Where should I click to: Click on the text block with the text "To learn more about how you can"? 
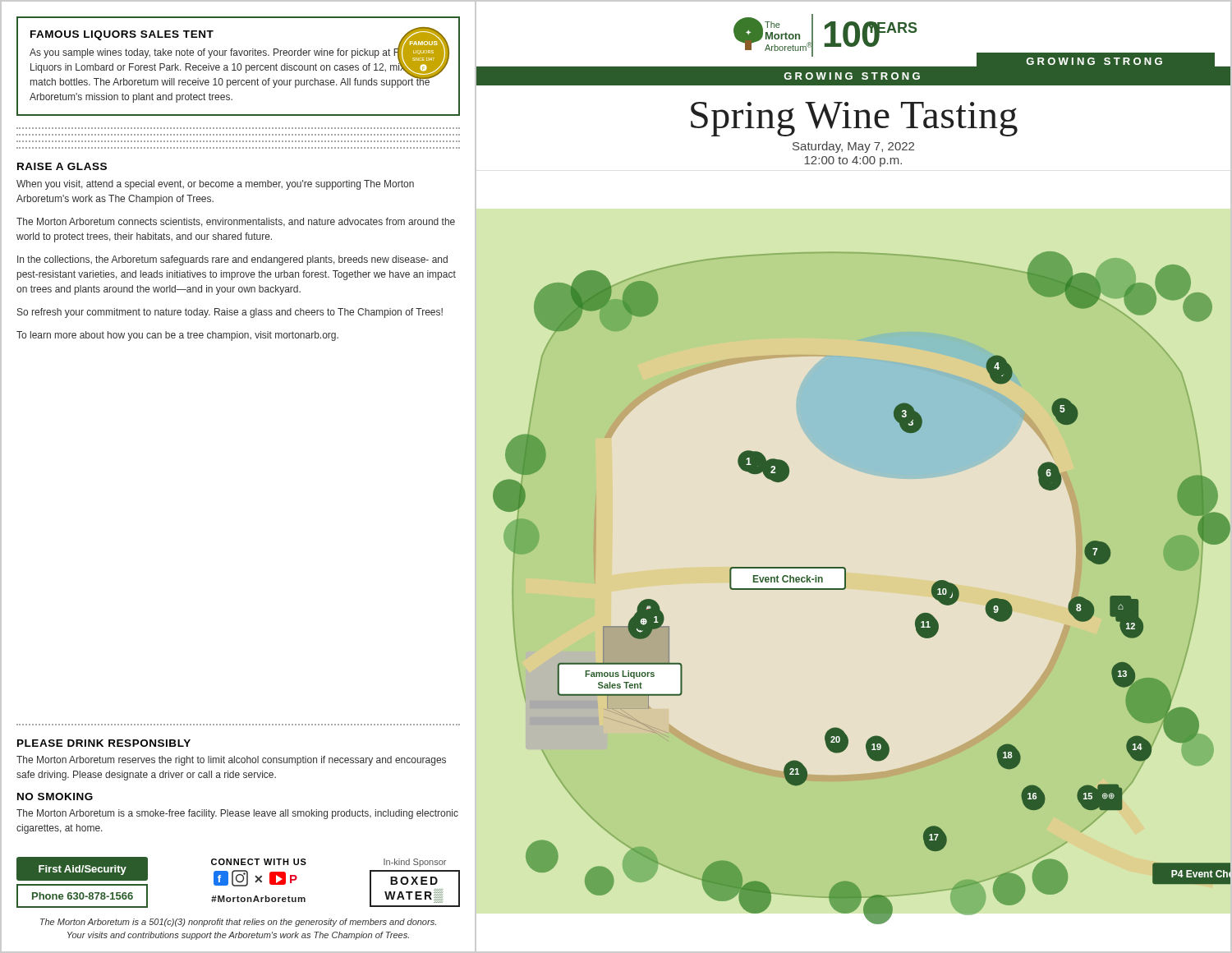pos(238,335)
